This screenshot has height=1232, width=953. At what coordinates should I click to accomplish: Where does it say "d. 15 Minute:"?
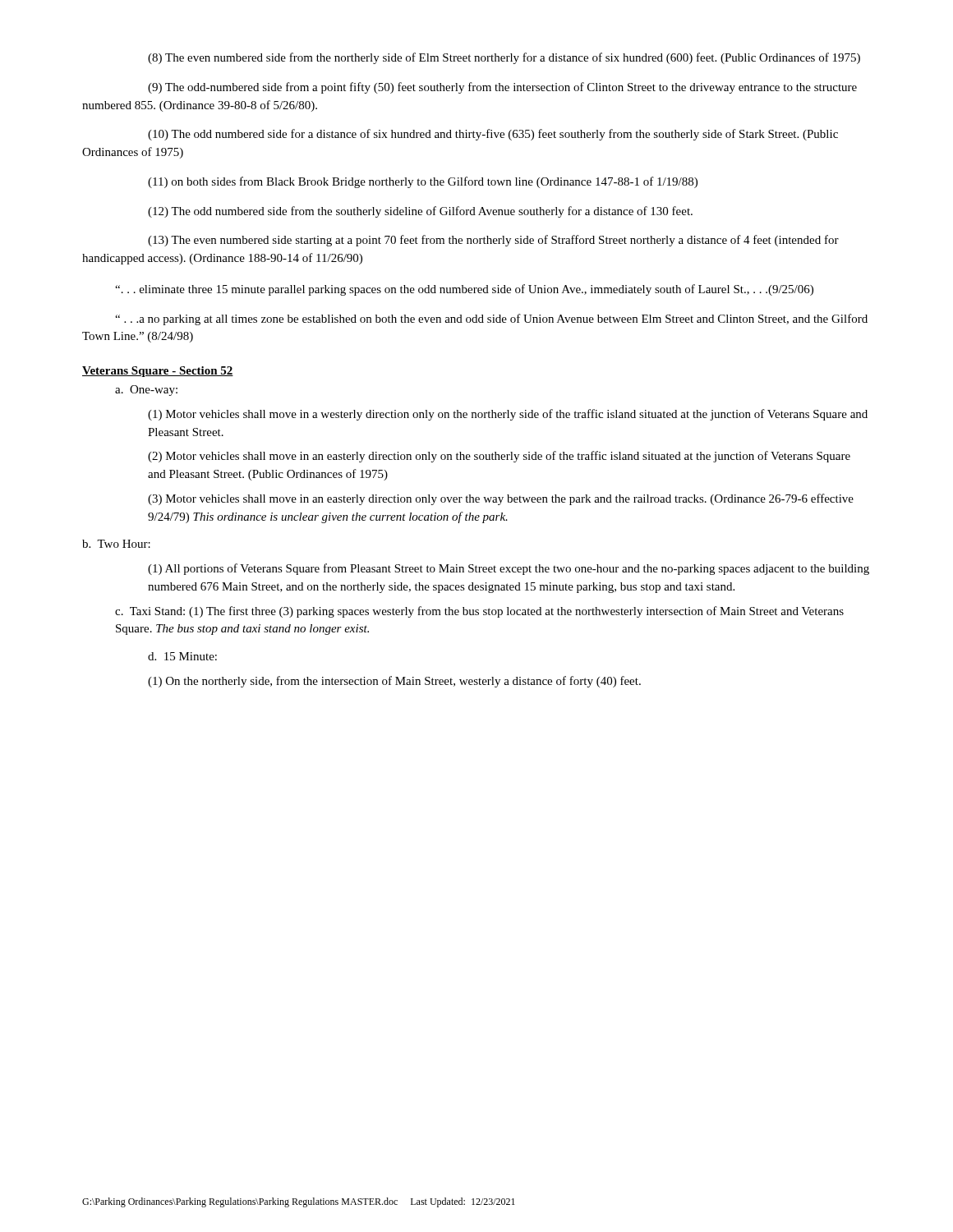[183, 656]
